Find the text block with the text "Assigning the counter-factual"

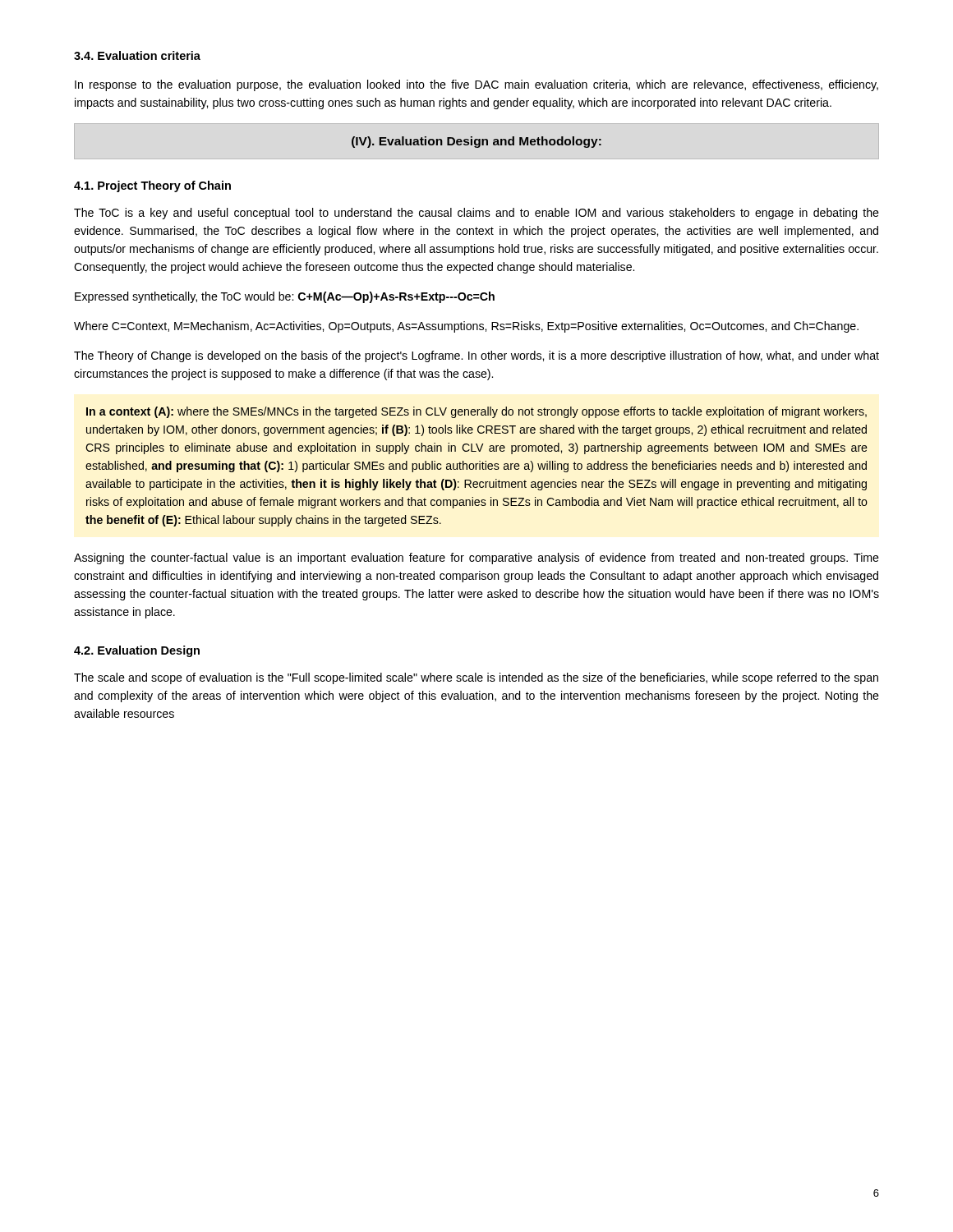tap(476, 585)
